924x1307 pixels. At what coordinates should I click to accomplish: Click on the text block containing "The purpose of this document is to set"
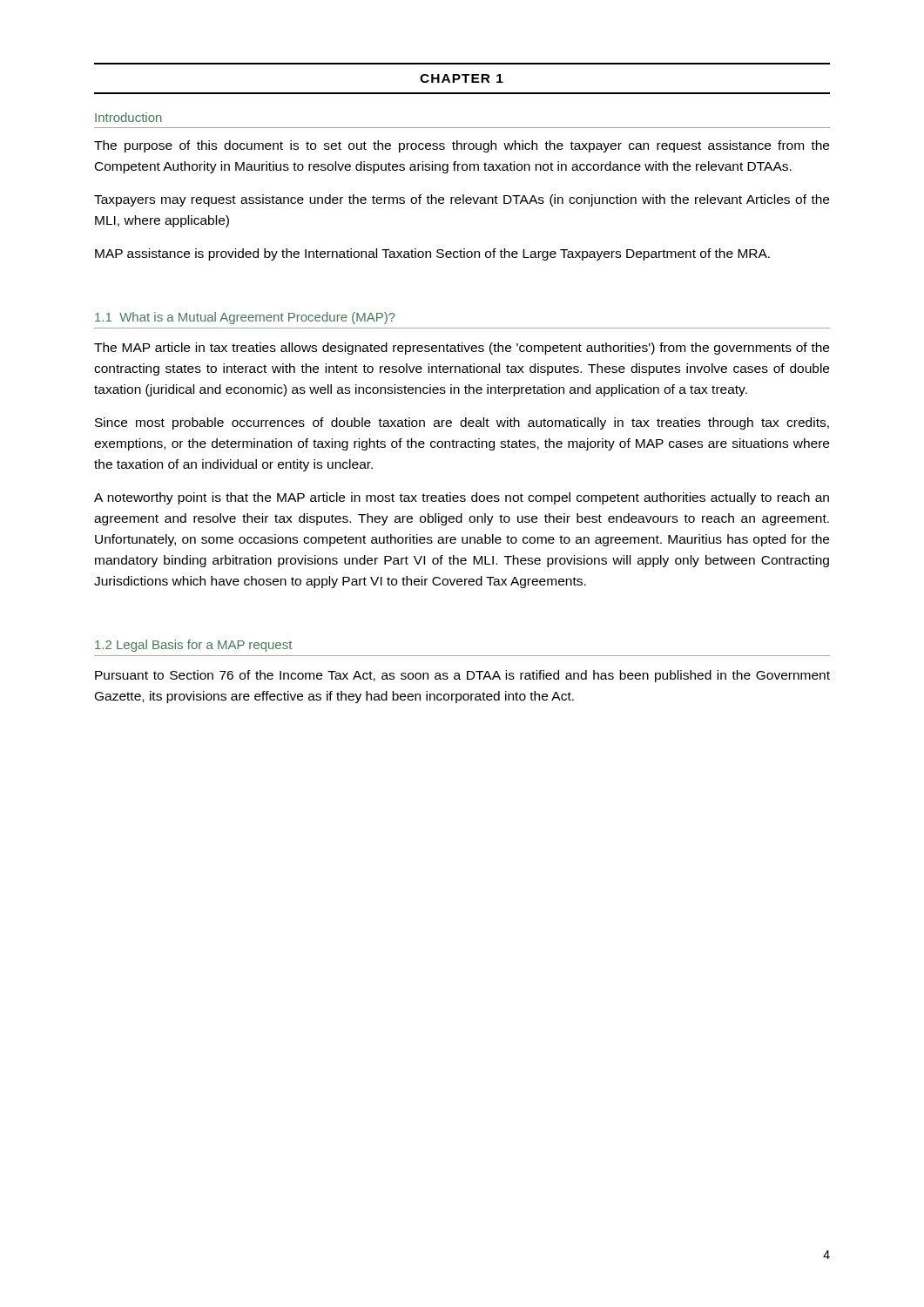click(x=462, y=156)
